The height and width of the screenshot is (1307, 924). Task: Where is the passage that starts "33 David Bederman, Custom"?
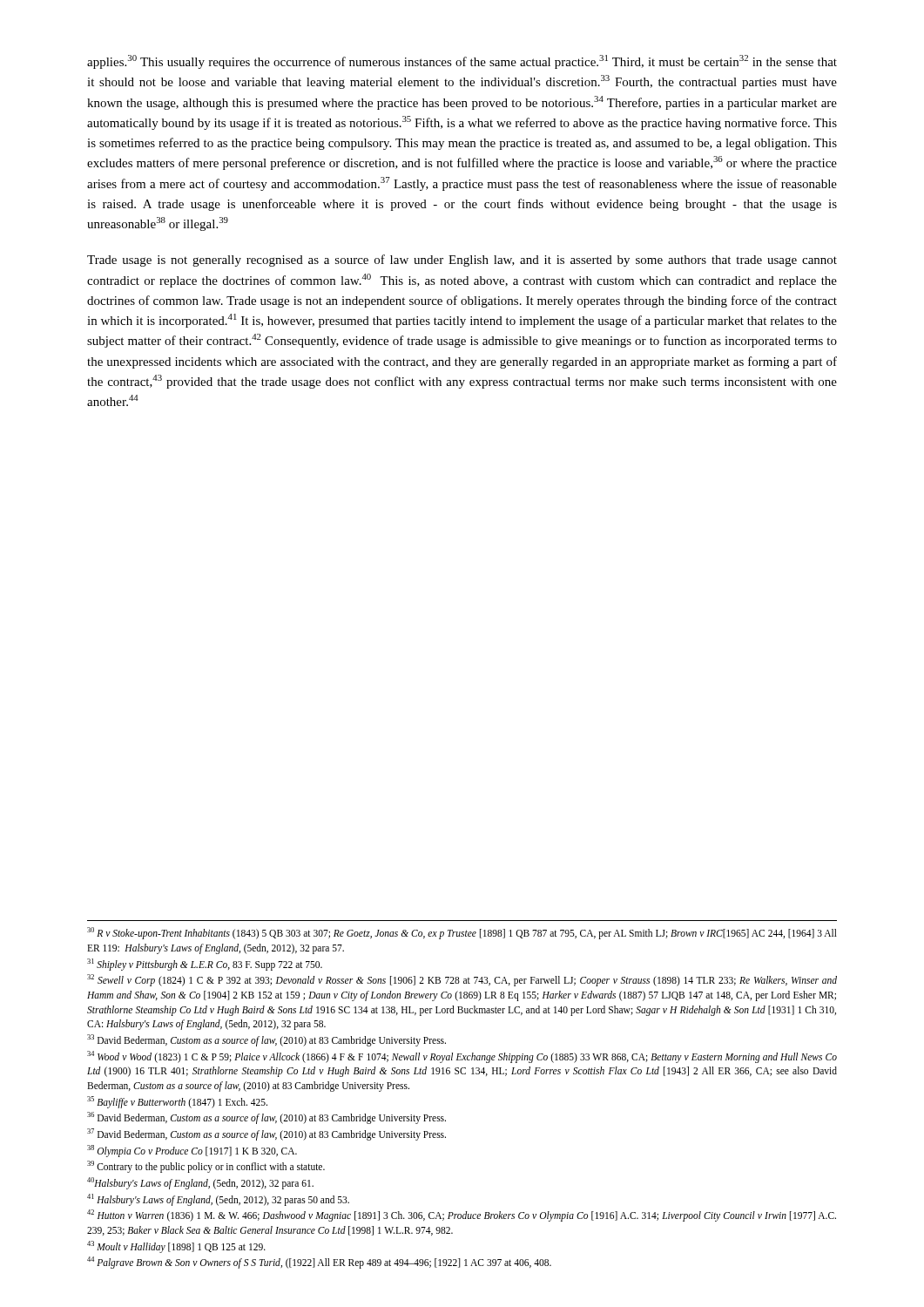(267, 1039)
